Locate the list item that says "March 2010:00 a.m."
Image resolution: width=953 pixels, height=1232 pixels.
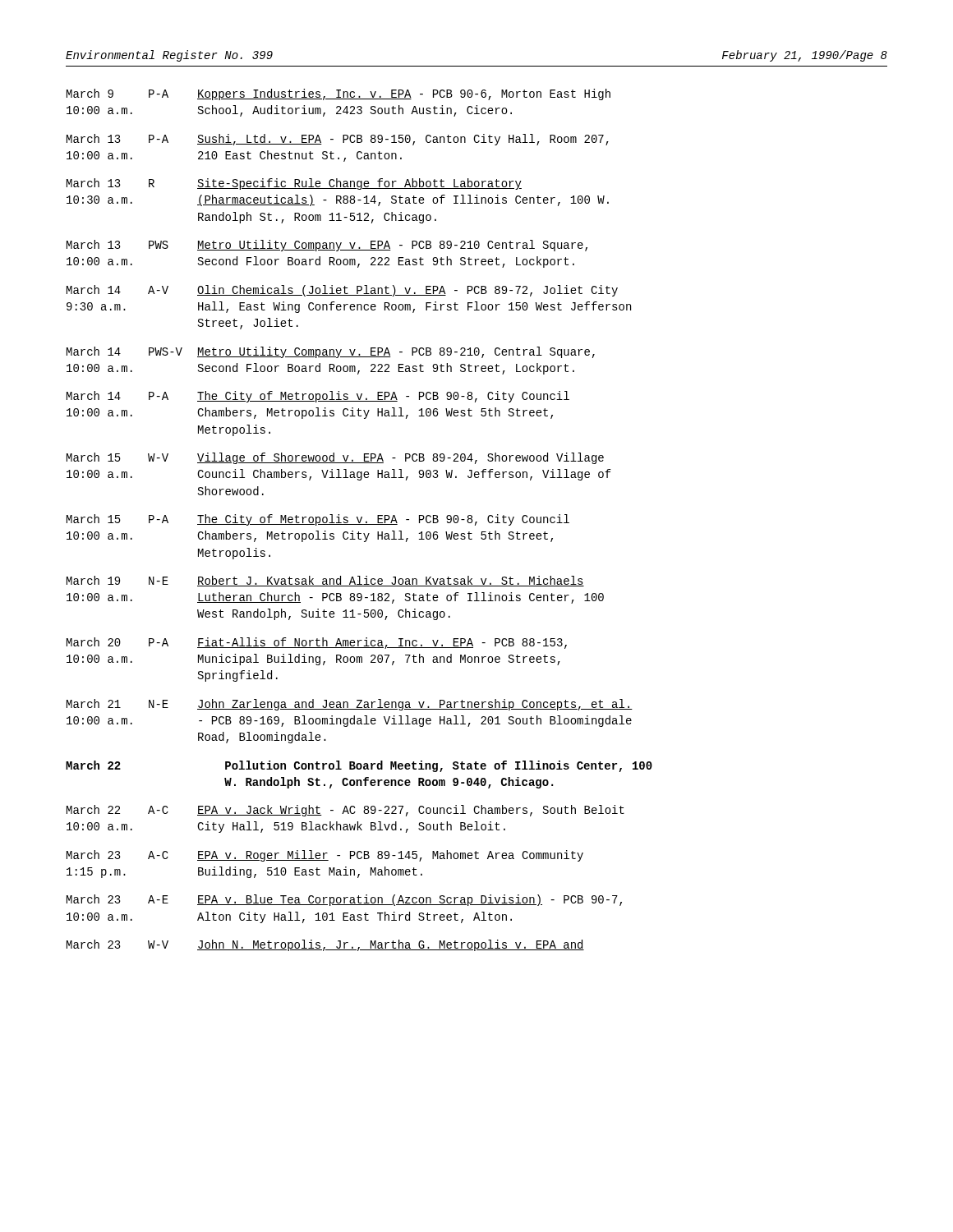point(476,660)
